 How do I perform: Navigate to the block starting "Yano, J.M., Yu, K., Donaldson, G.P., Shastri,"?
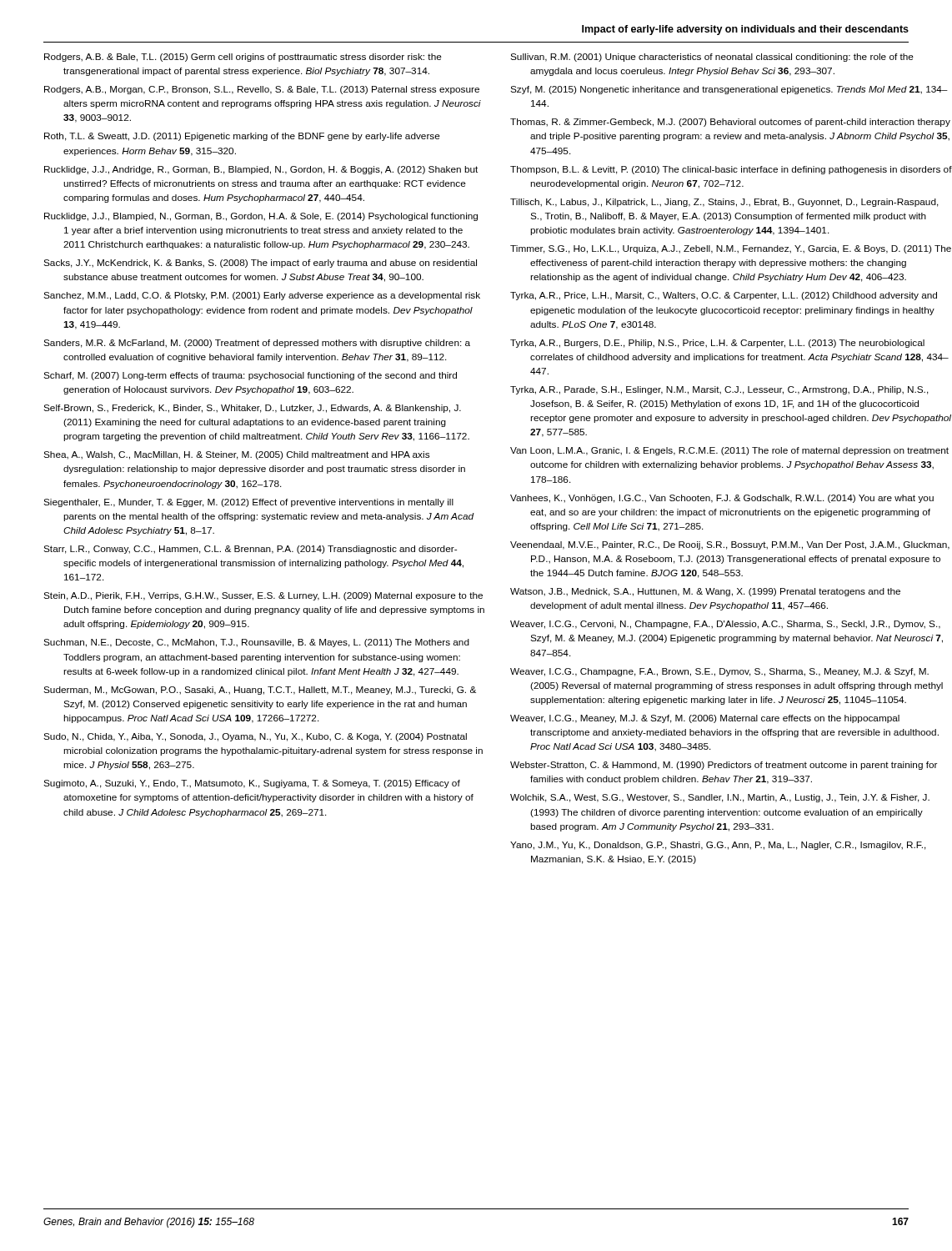[718, 852]
